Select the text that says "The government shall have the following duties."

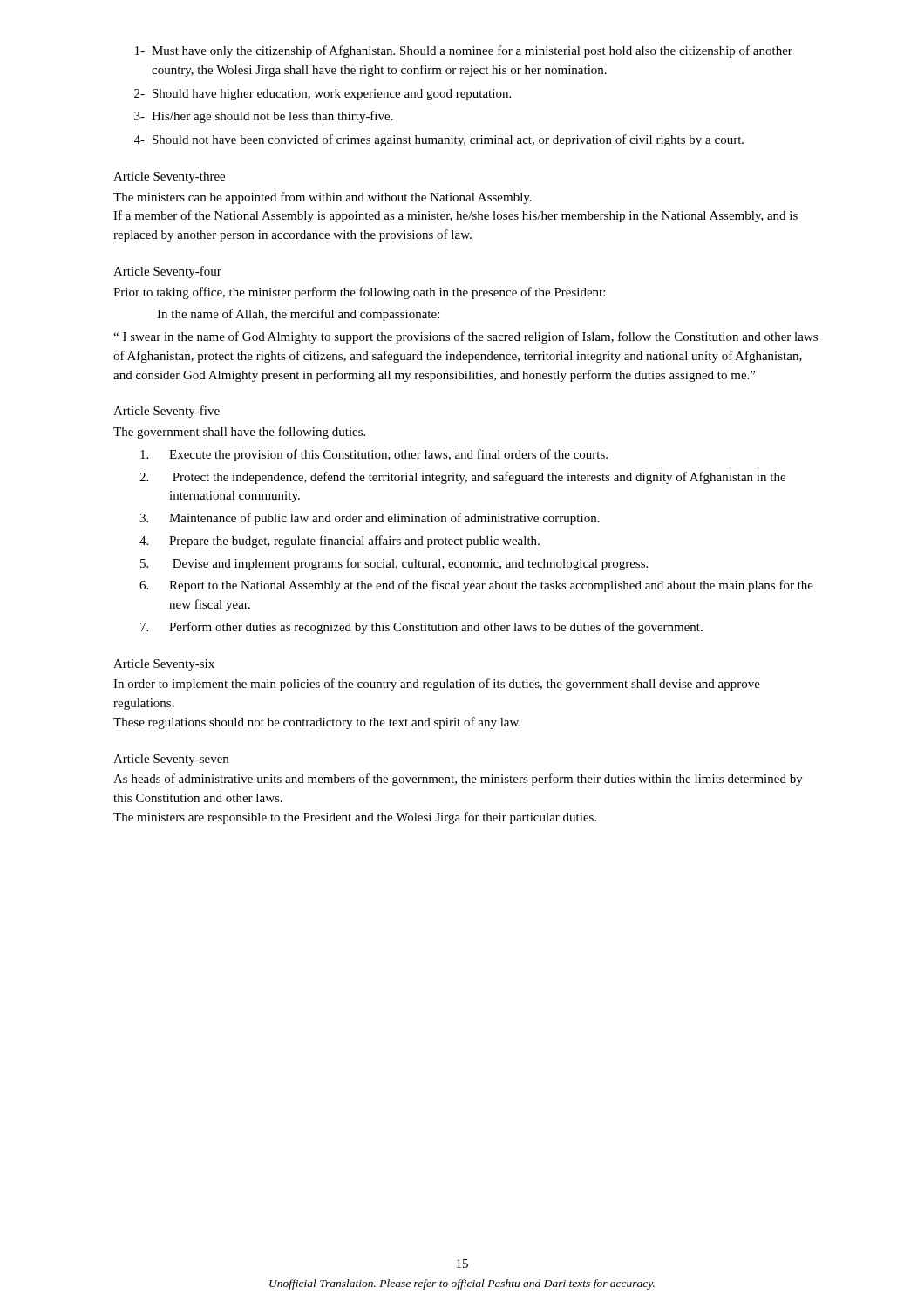[240, 432]
